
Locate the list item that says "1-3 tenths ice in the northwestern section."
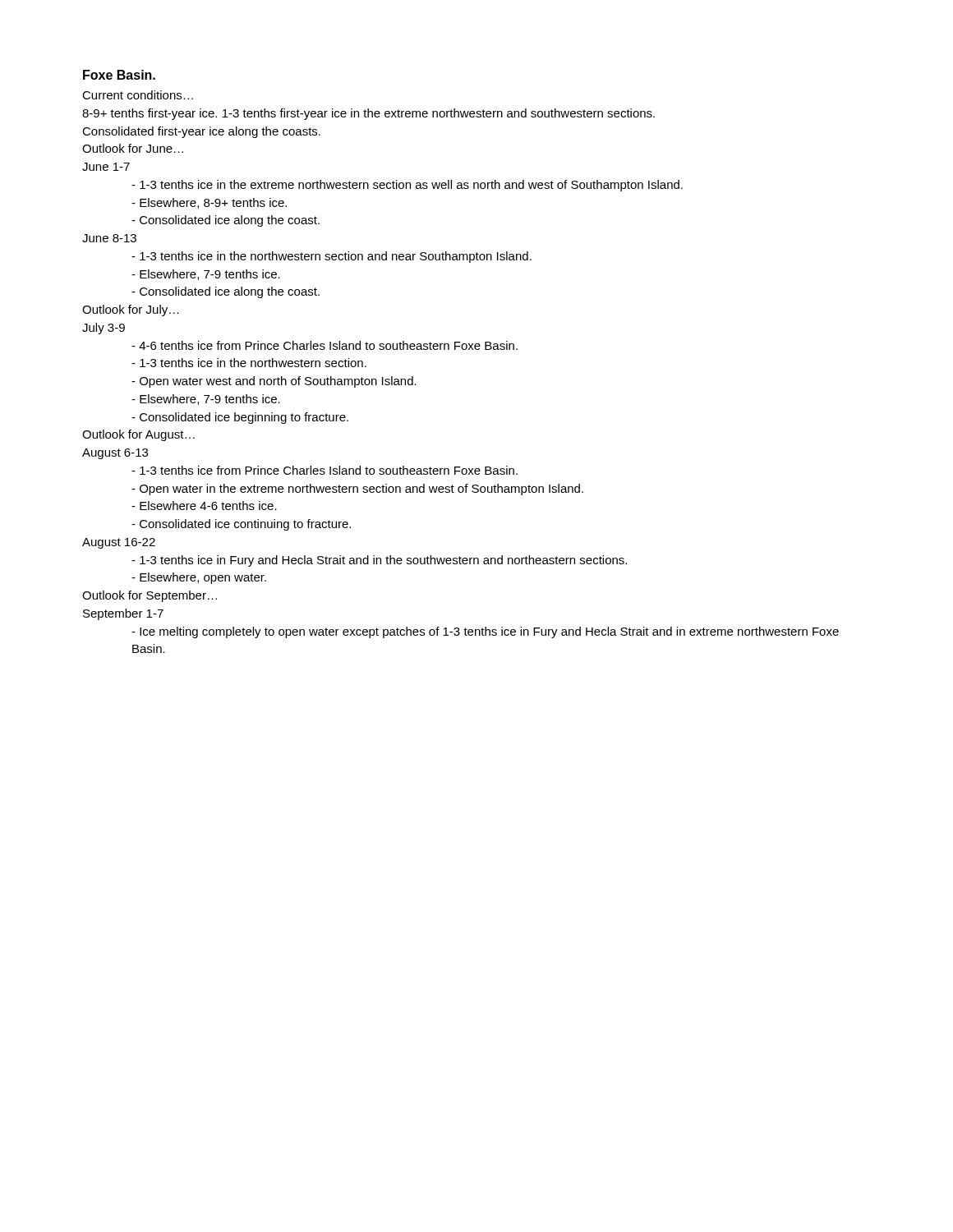249,363
